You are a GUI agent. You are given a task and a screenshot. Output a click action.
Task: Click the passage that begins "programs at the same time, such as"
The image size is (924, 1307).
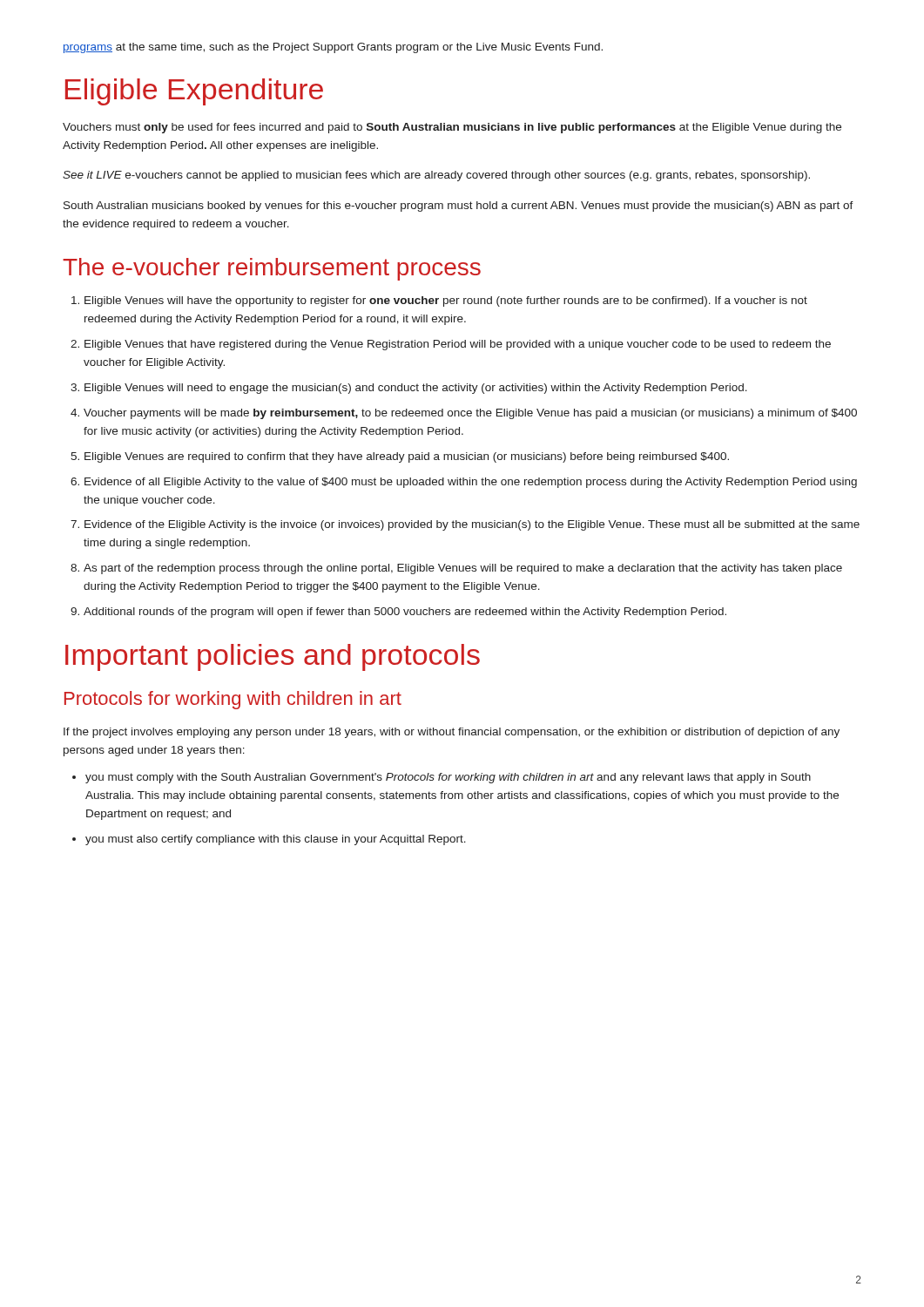coord(462,47)
